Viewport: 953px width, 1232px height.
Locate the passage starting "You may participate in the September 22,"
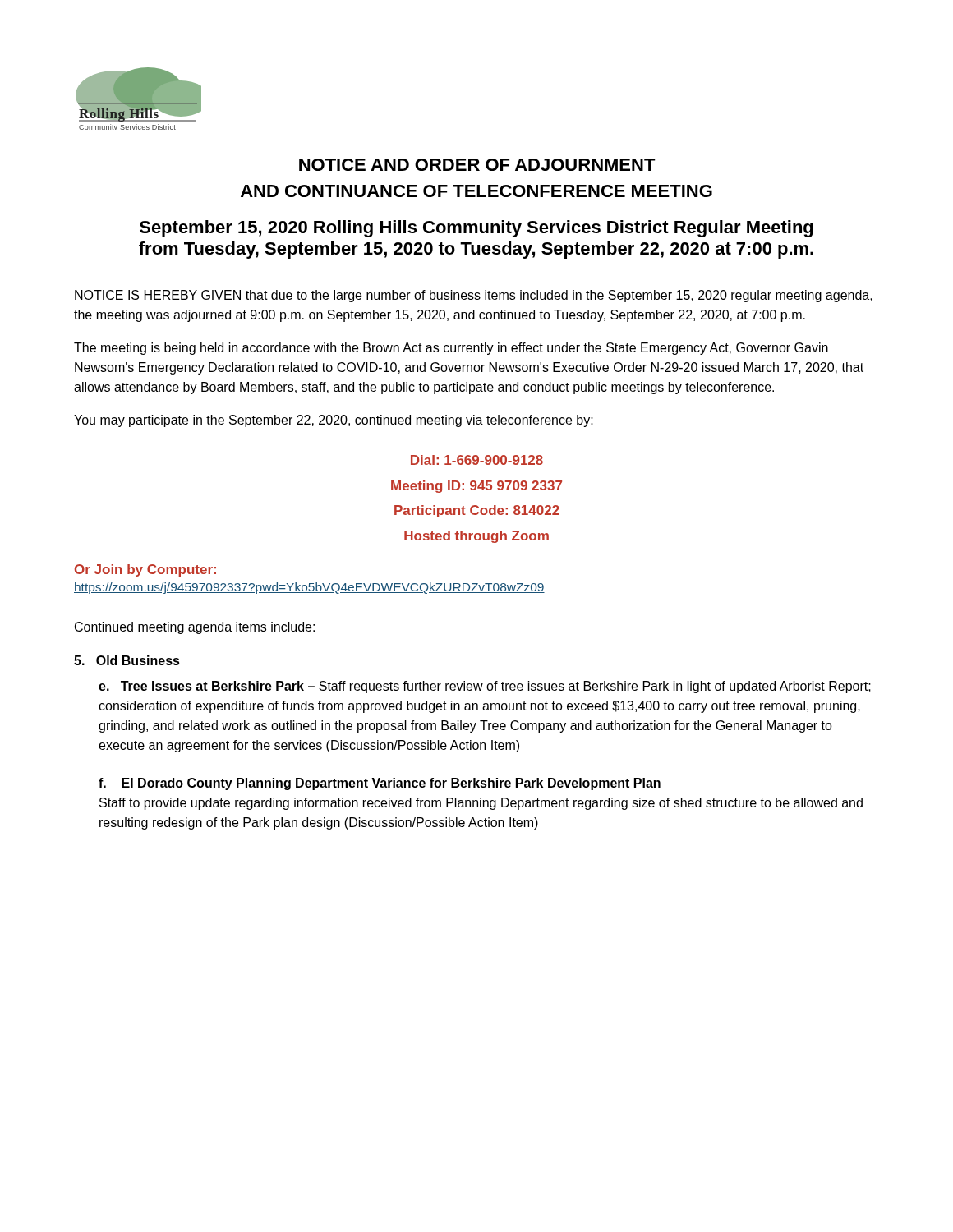(x=334, y=420)
